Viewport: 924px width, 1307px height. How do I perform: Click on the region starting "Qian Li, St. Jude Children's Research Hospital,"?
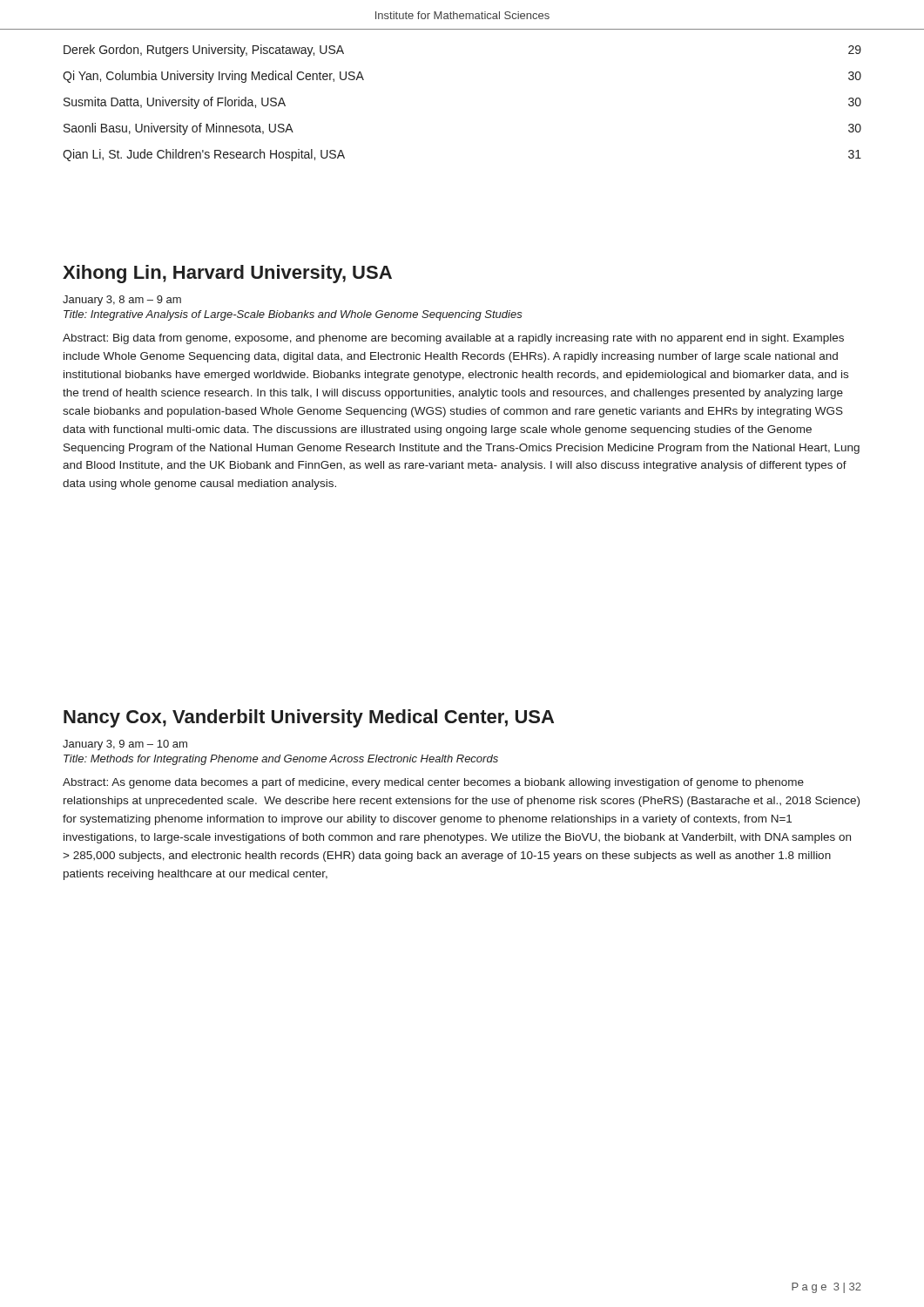tap(207, 155)
